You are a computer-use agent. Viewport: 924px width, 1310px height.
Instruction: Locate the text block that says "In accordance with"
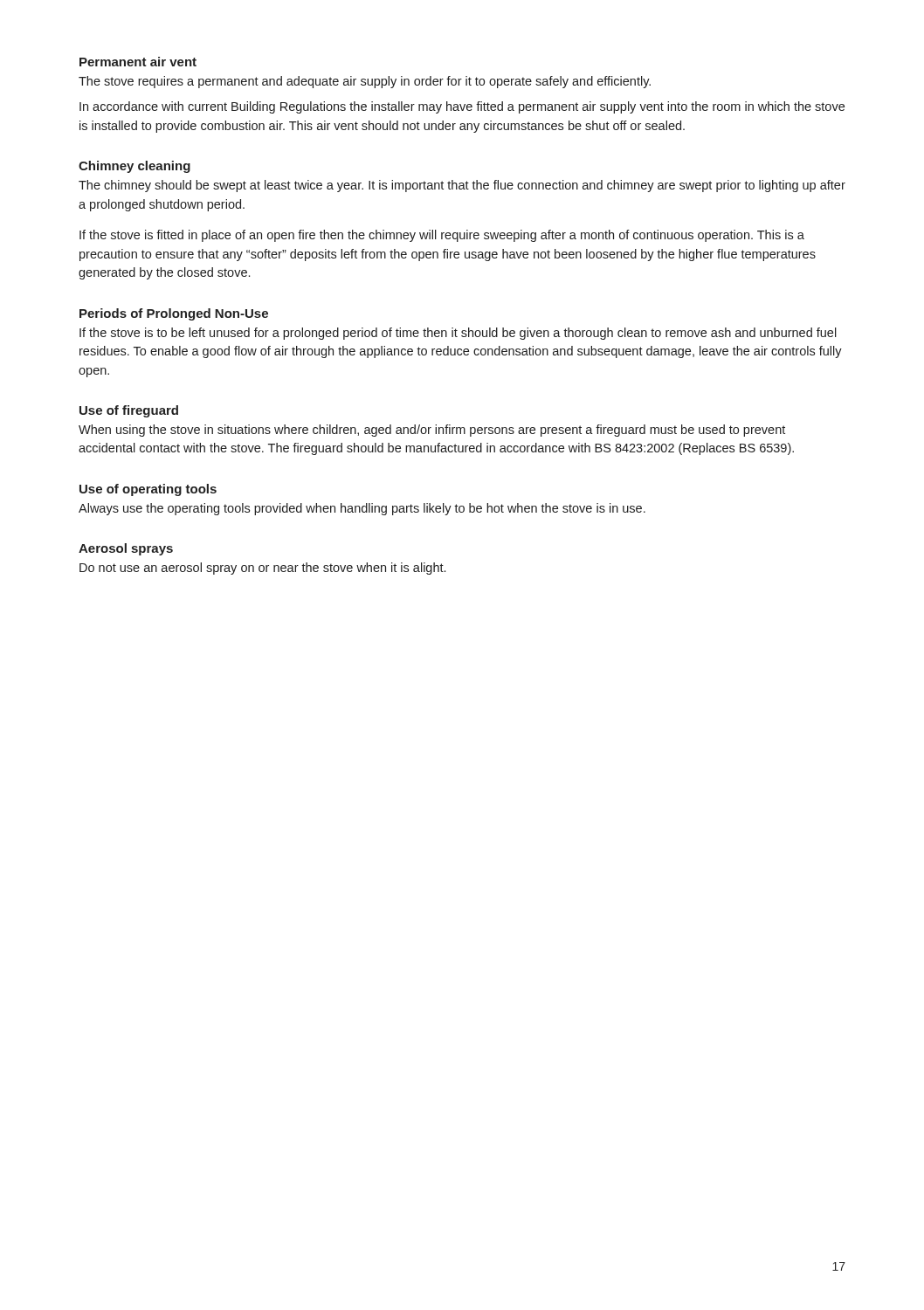[x=462, y=116]
